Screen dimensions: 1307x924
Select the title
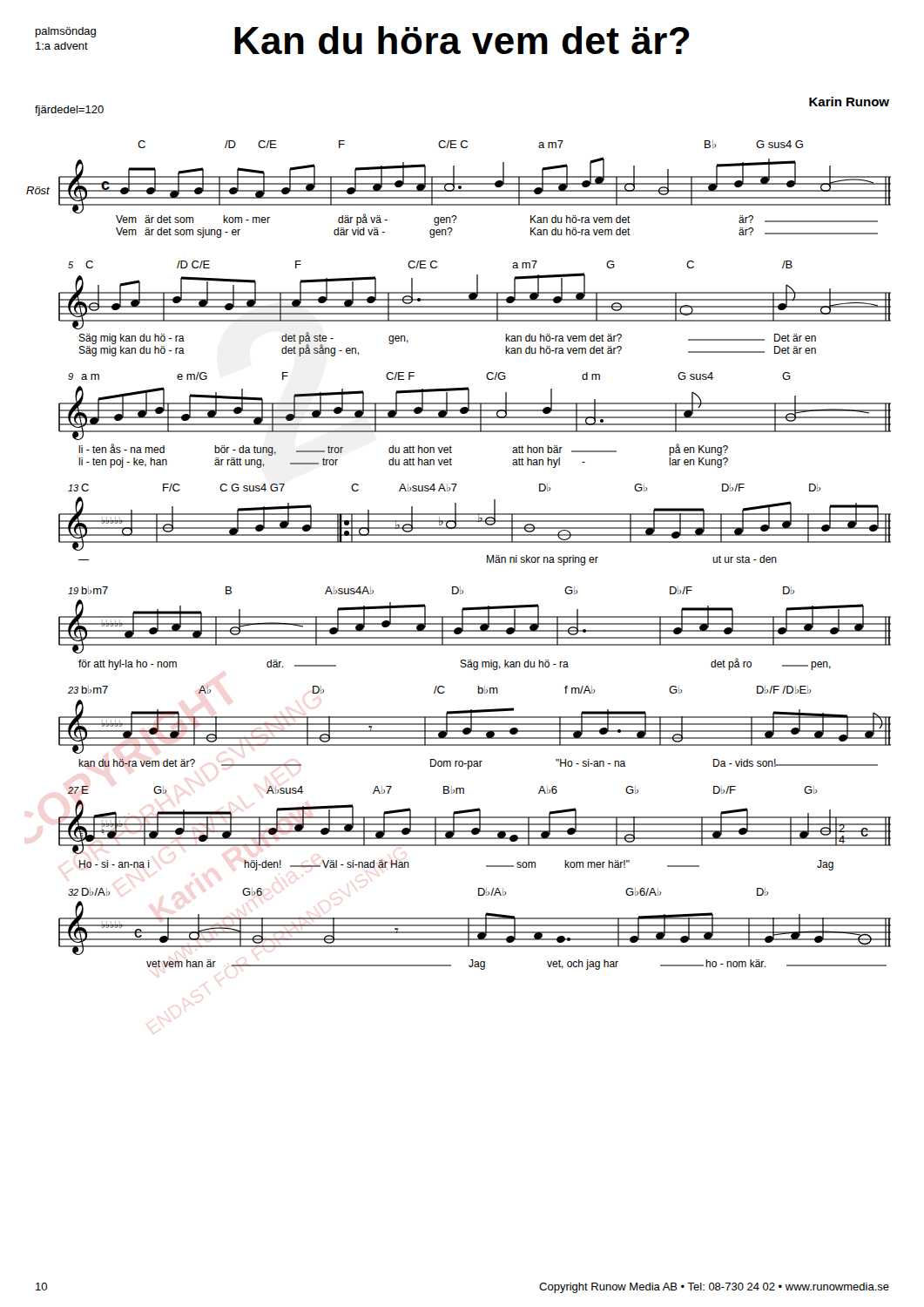click(x=462, y=41)
